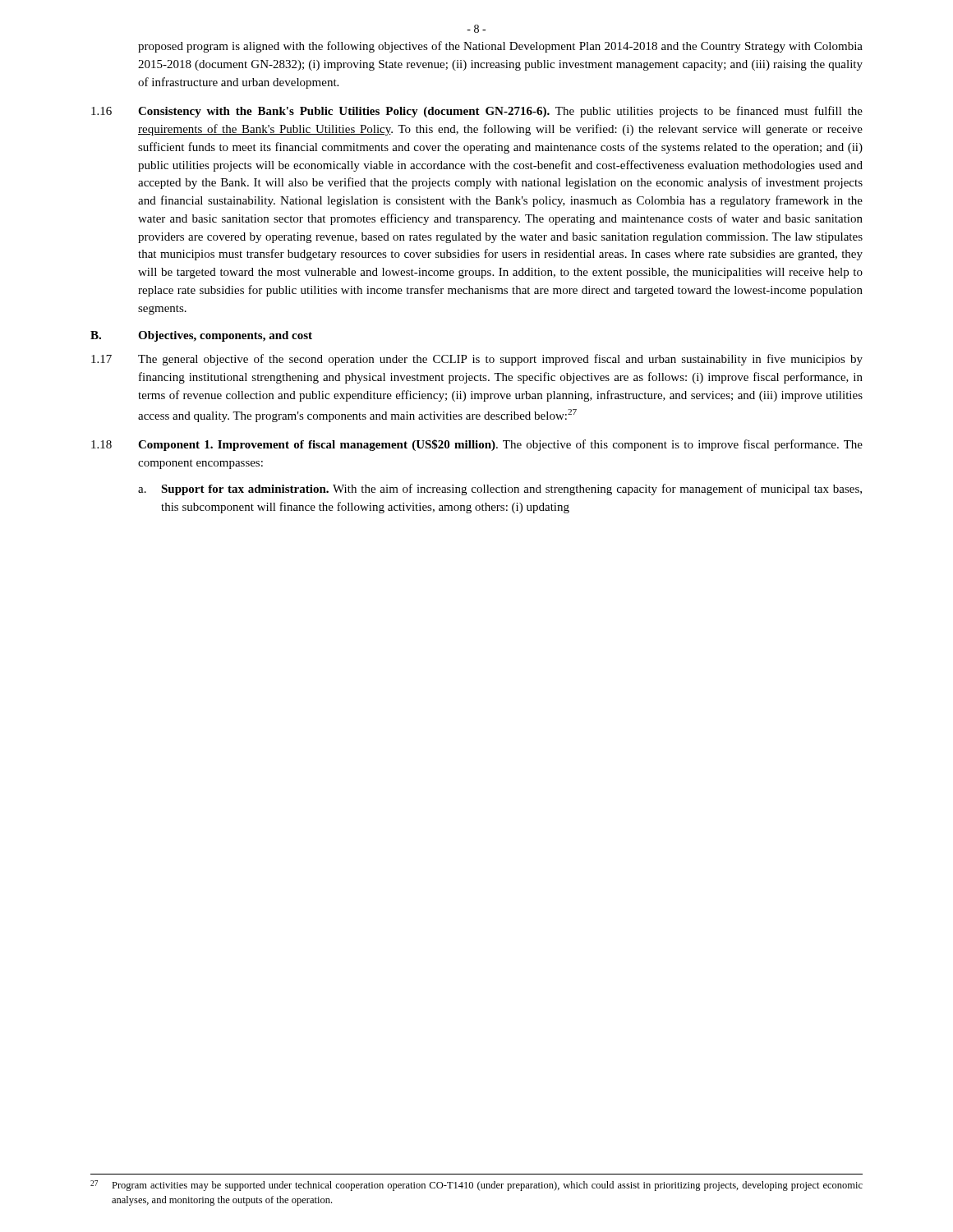Locate the section header that opens with "B. Objectives, components, and"
This screenshot has width=953, height=1232.
point(201,336)
